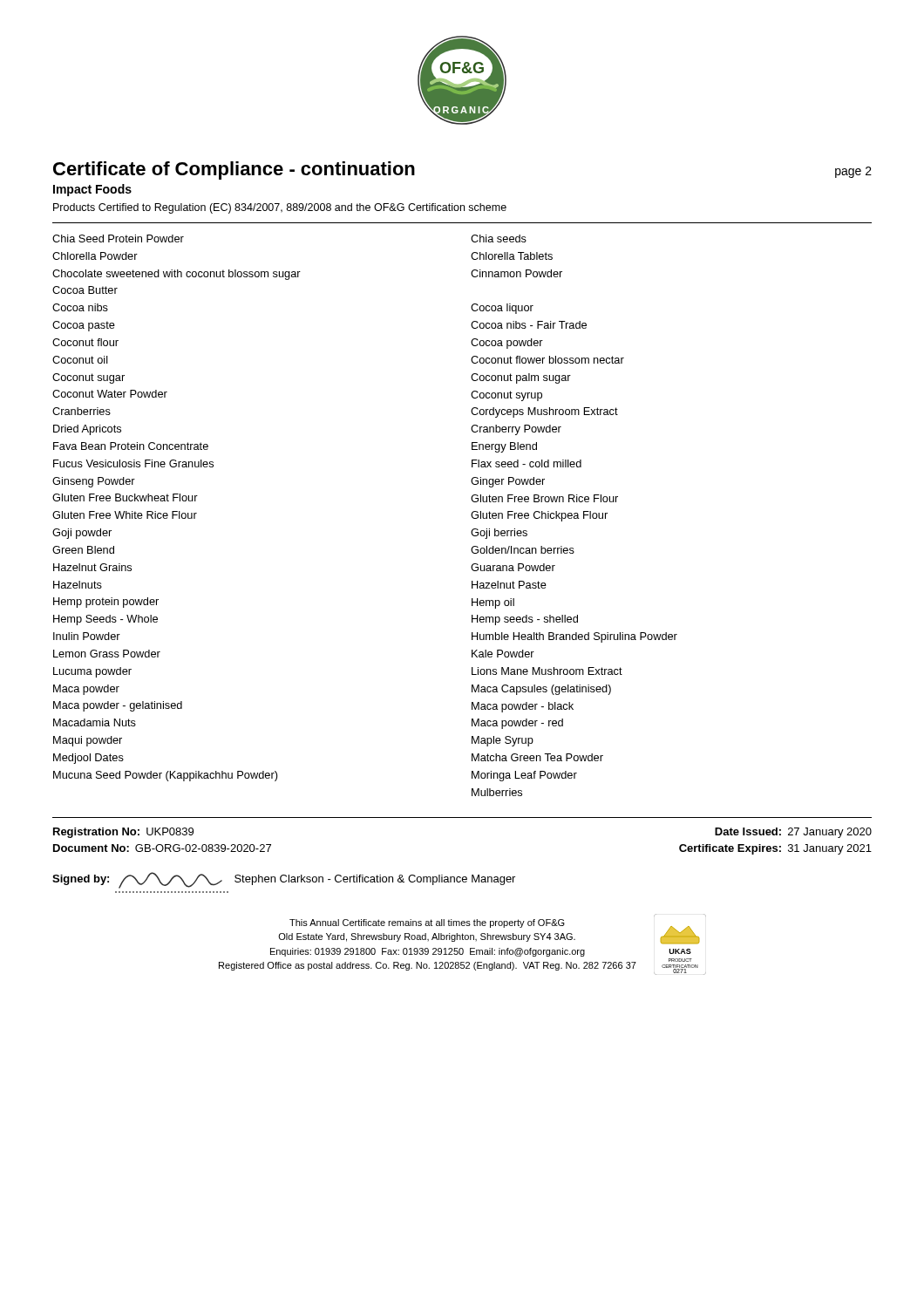Select the text containing "Document No: GB-ORG-02-0839-2020-27"
This screenshot has width=924, height=1308.
tap(162, 848)
